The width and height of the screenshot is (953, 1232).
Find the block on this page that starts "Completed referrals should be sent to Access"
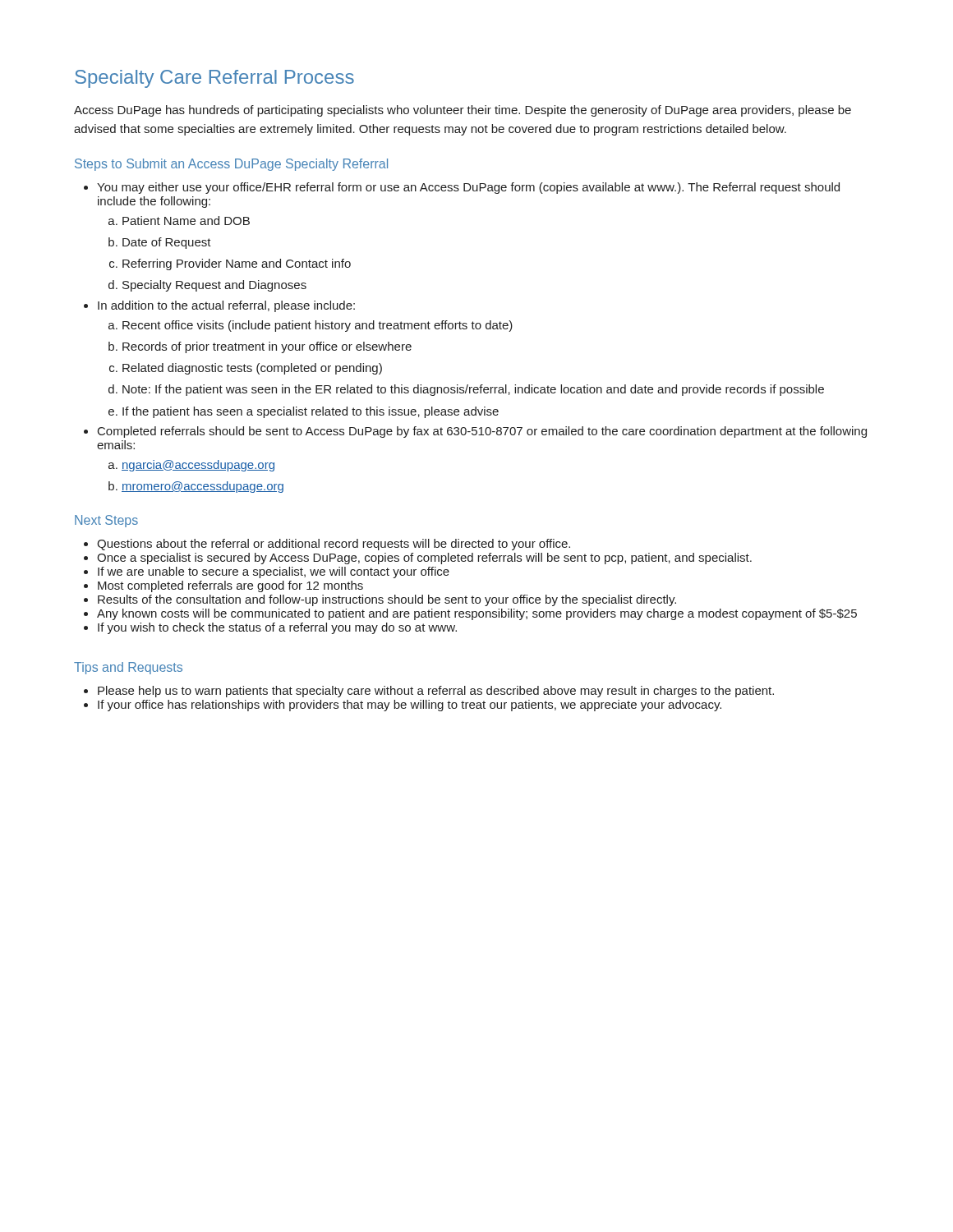(x=482, y=432)
